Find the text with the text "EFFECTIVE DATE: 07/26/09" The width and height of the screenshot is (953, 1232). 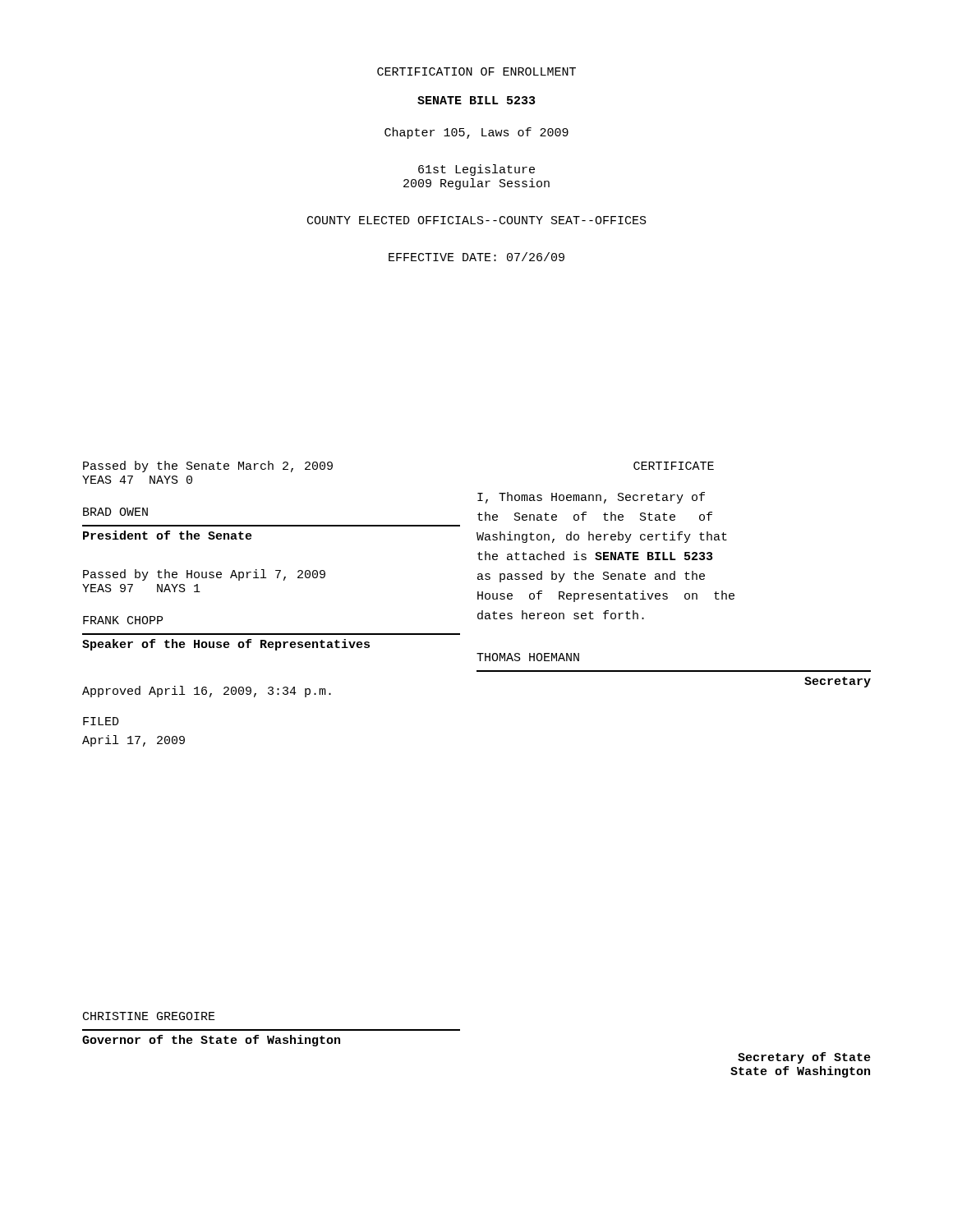click(476, 258)
